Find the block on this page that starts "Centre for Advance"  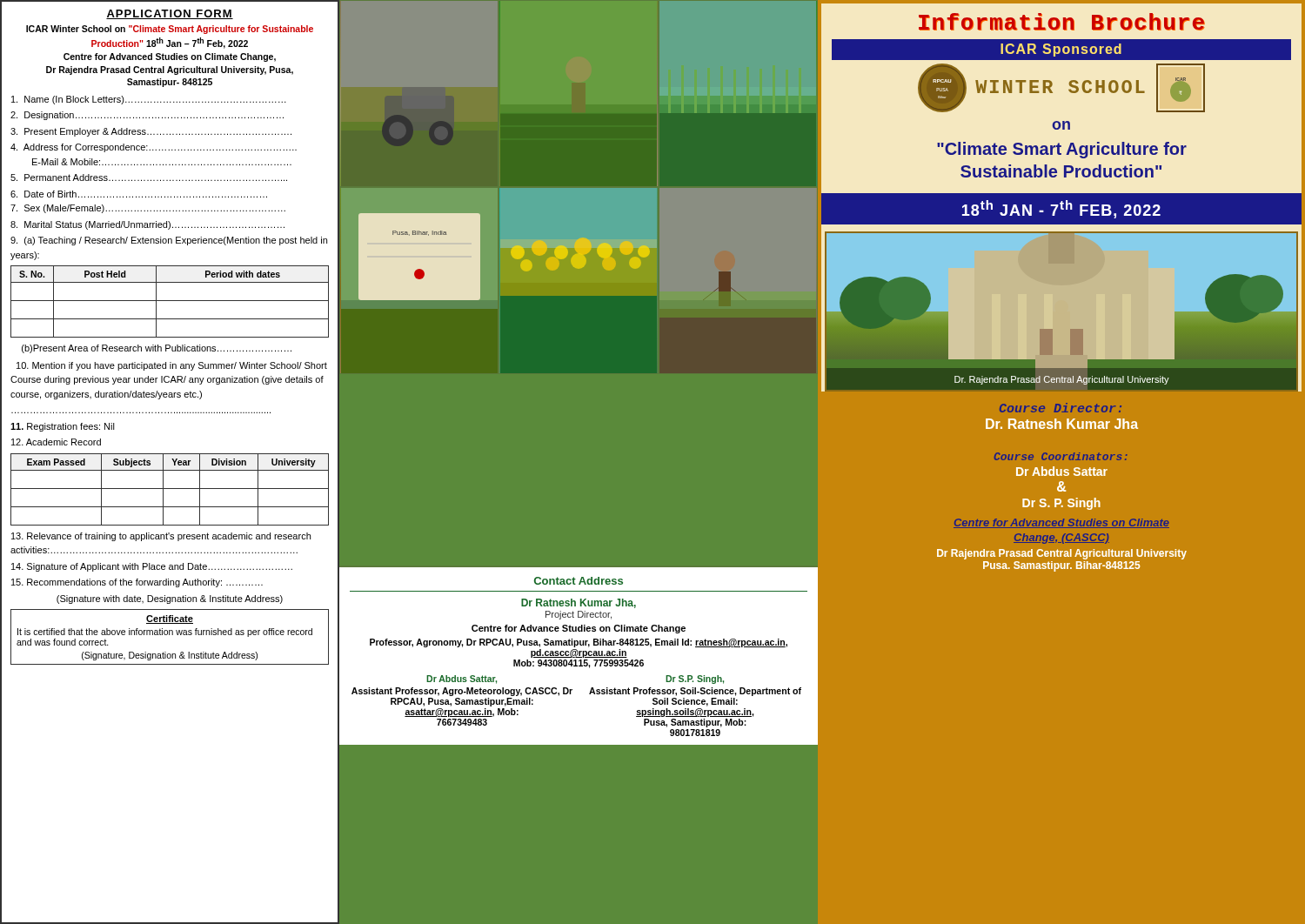(579, 628)
